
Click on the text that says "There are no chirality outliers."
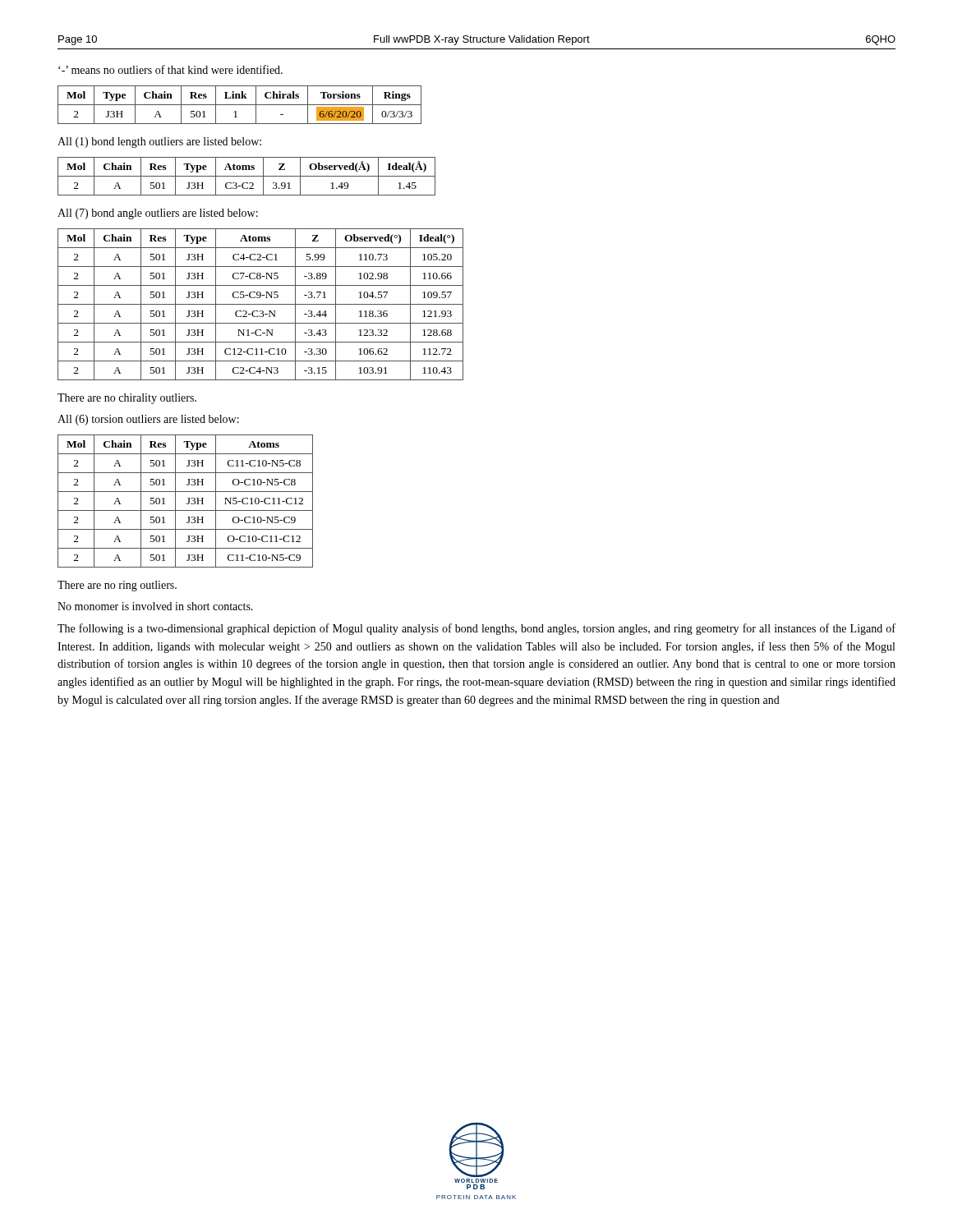127,398
